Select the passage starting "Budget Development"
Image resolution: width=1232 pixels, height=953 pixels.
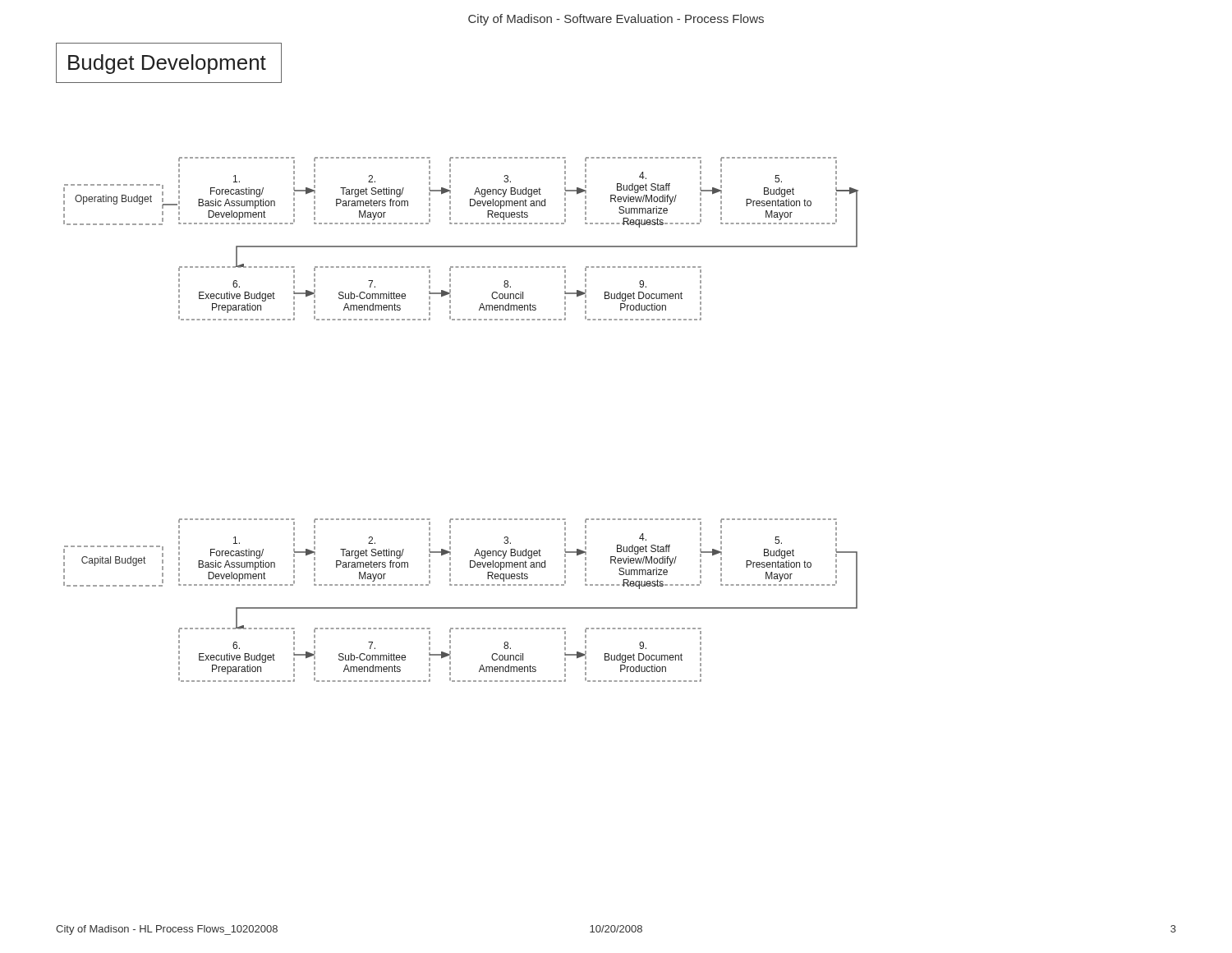click(x=166, y=62)
